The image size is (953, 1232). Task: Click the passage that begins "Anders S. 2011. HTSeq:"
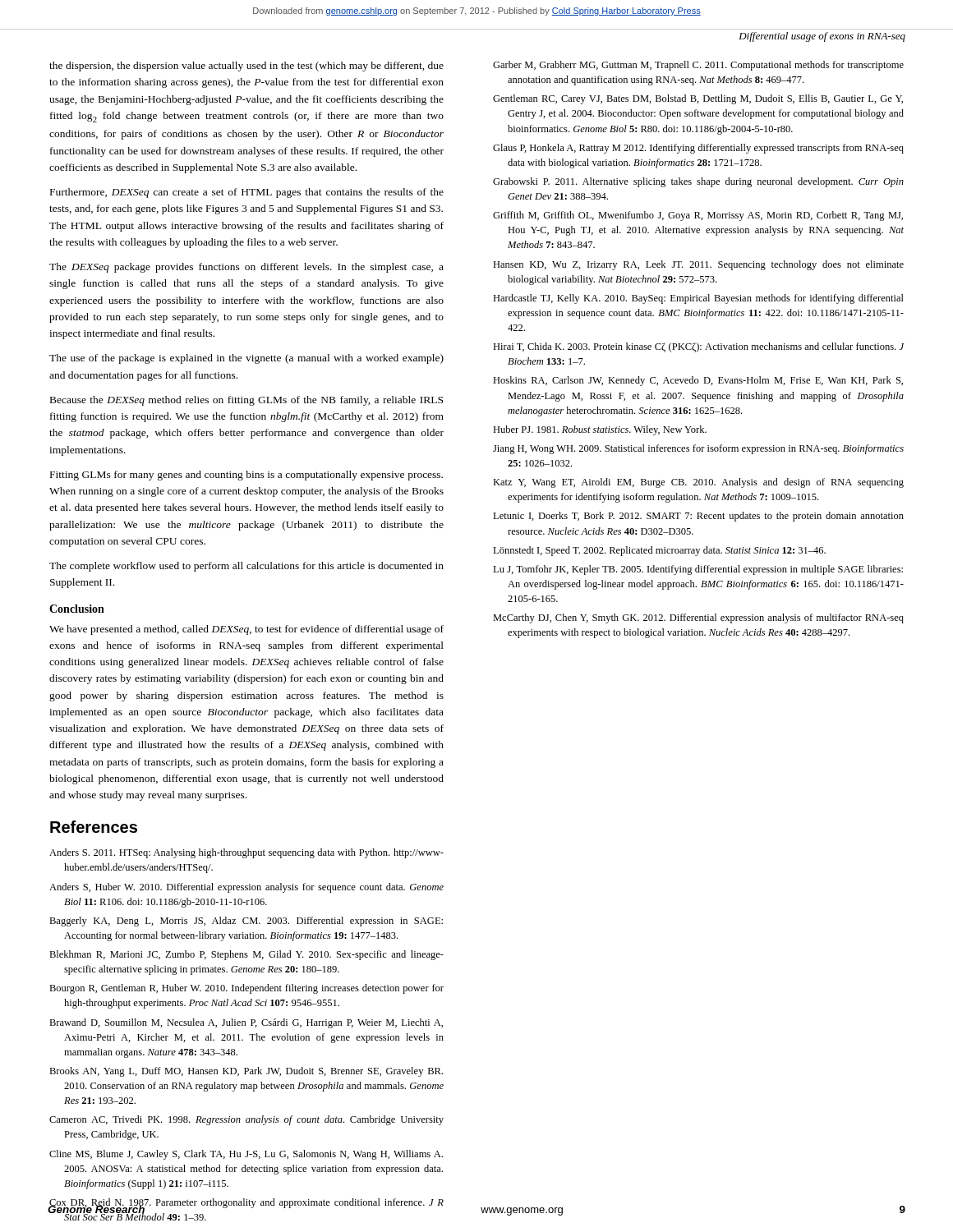coord(246,860)
